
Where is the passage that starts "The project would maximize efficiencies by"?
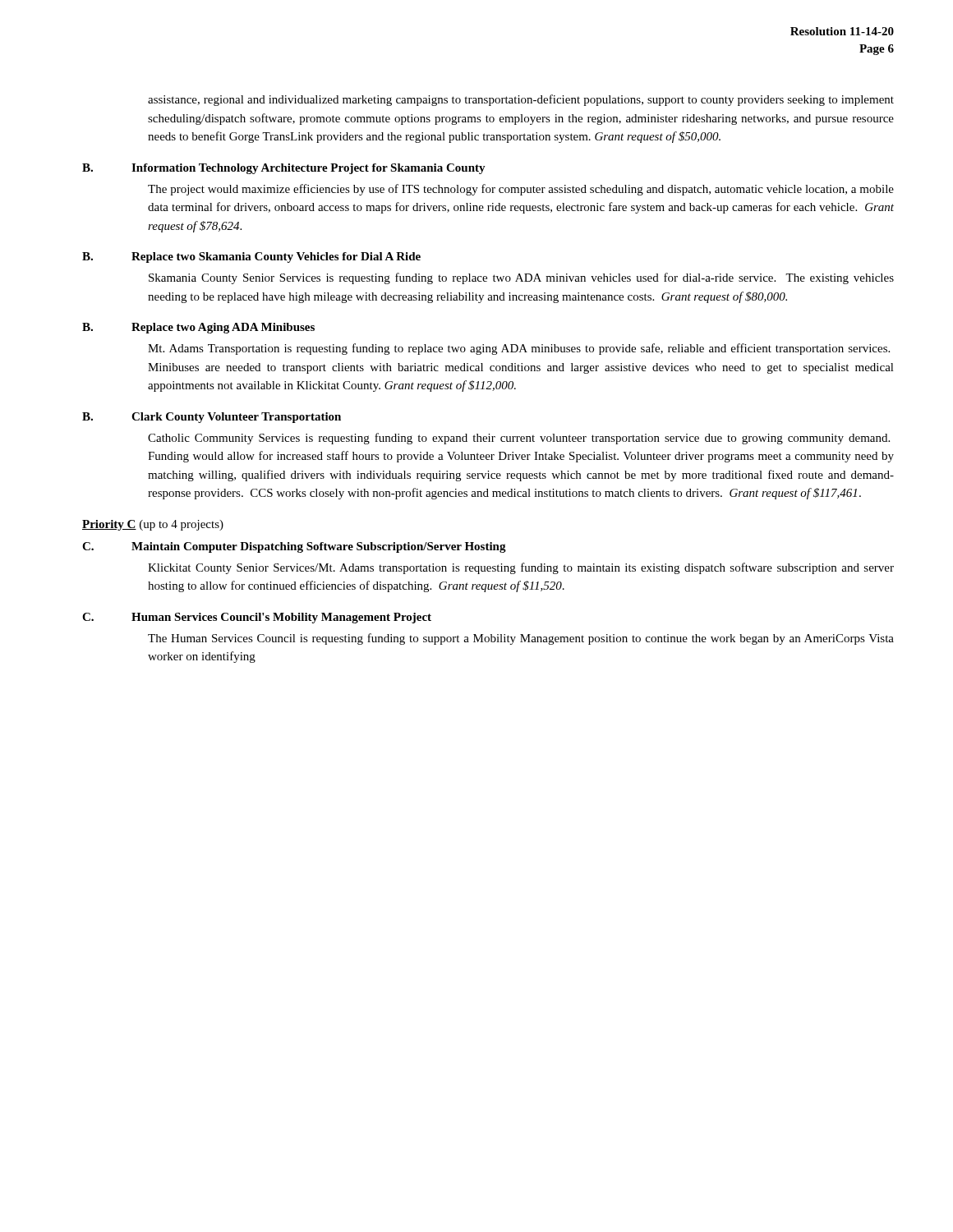coord(521,207)
